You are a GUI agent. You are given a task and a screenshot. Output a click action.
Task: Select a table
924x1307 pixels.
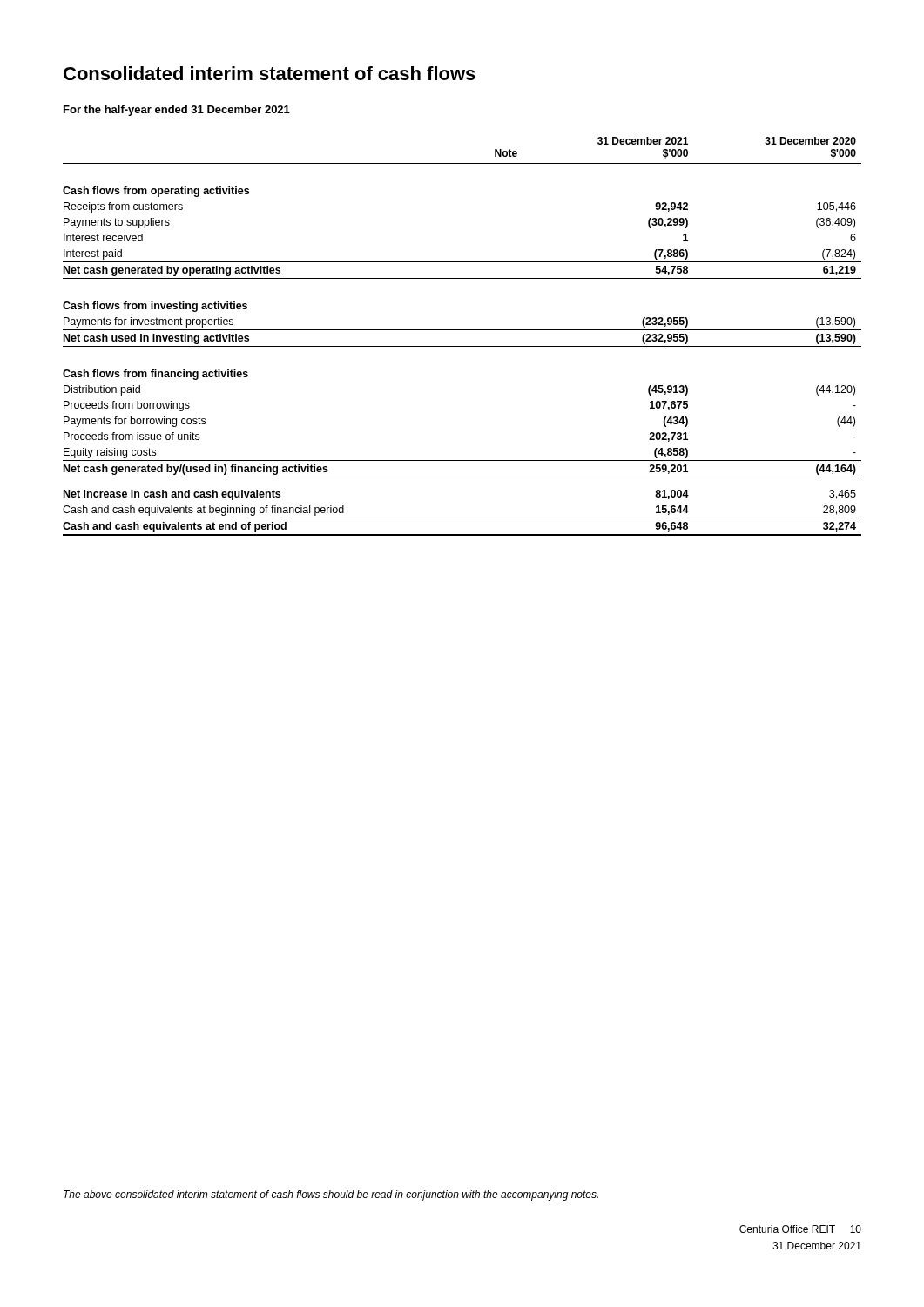462,335
